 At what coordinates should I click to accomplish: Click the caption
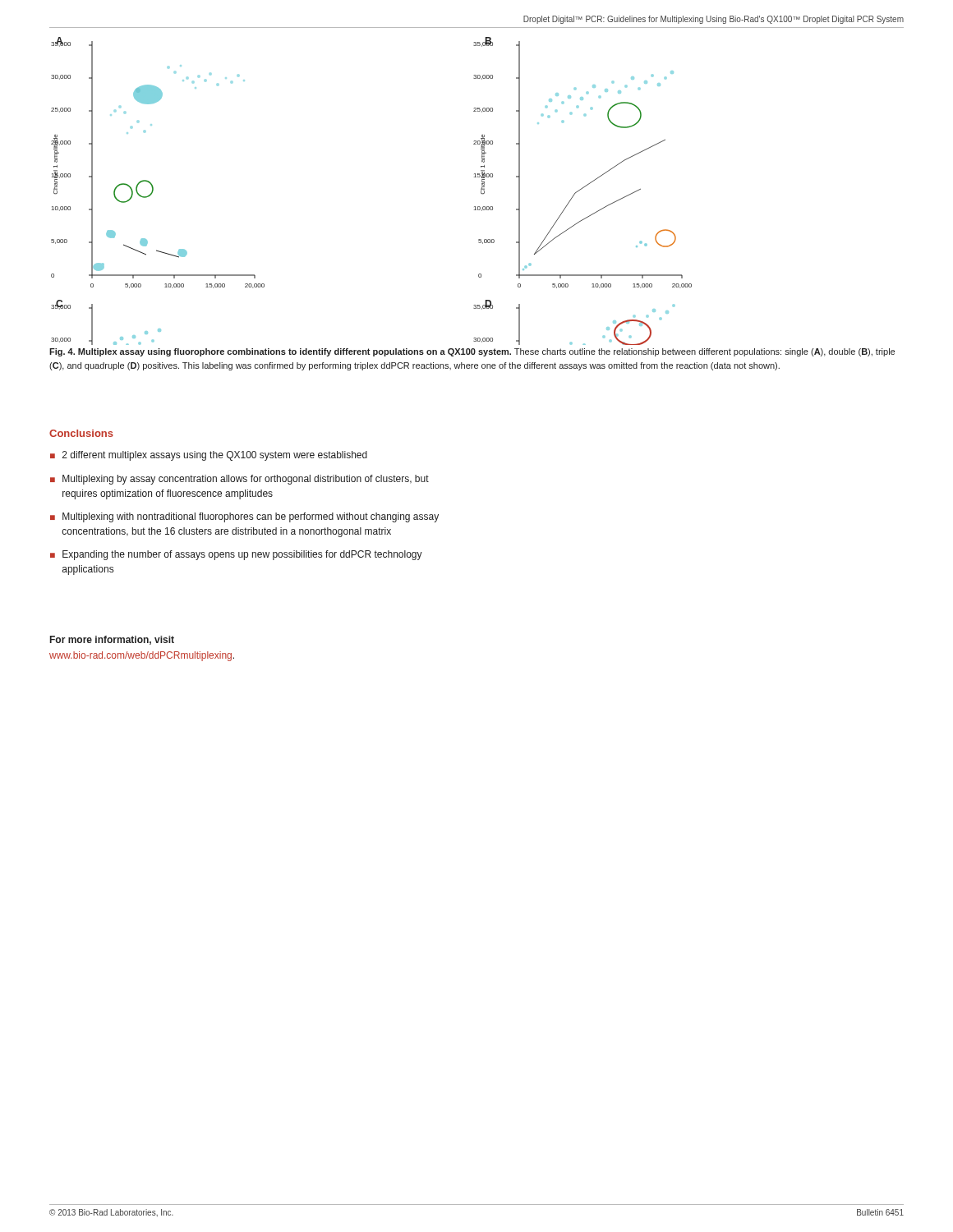[472, 358]
